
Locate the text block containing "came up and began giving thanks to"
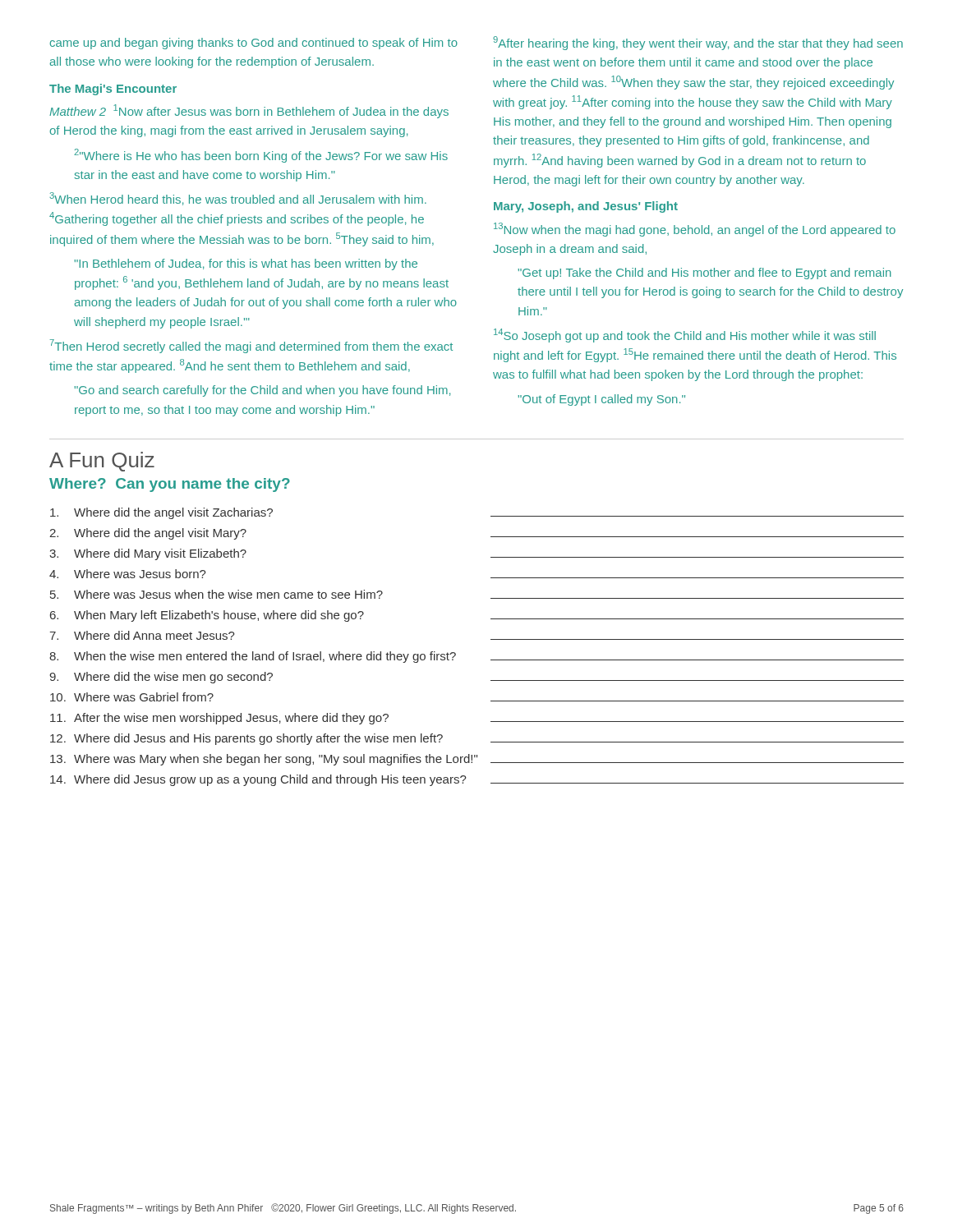(255, 52)
